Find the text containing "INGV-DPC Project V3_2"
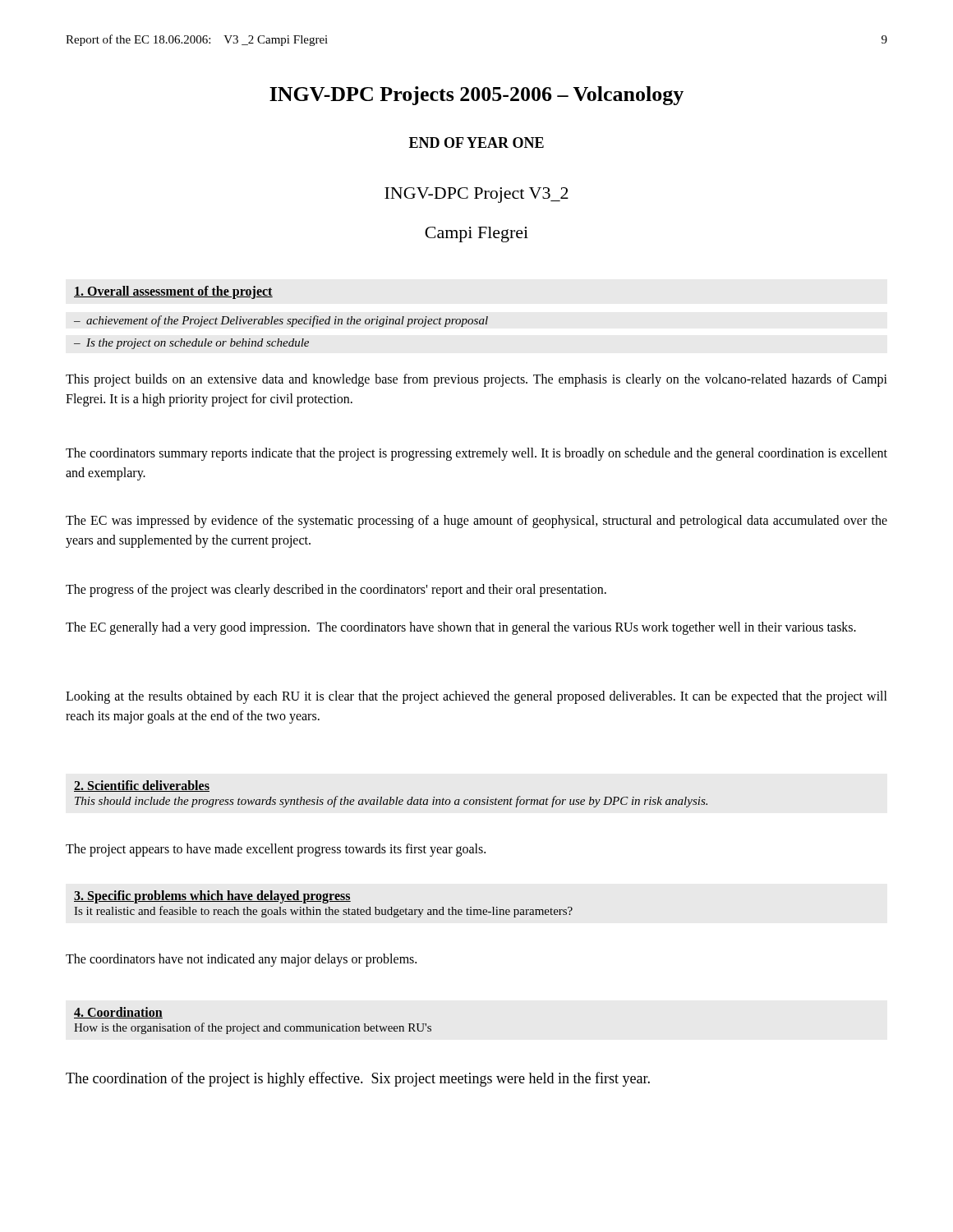 (x=476, y=193)
